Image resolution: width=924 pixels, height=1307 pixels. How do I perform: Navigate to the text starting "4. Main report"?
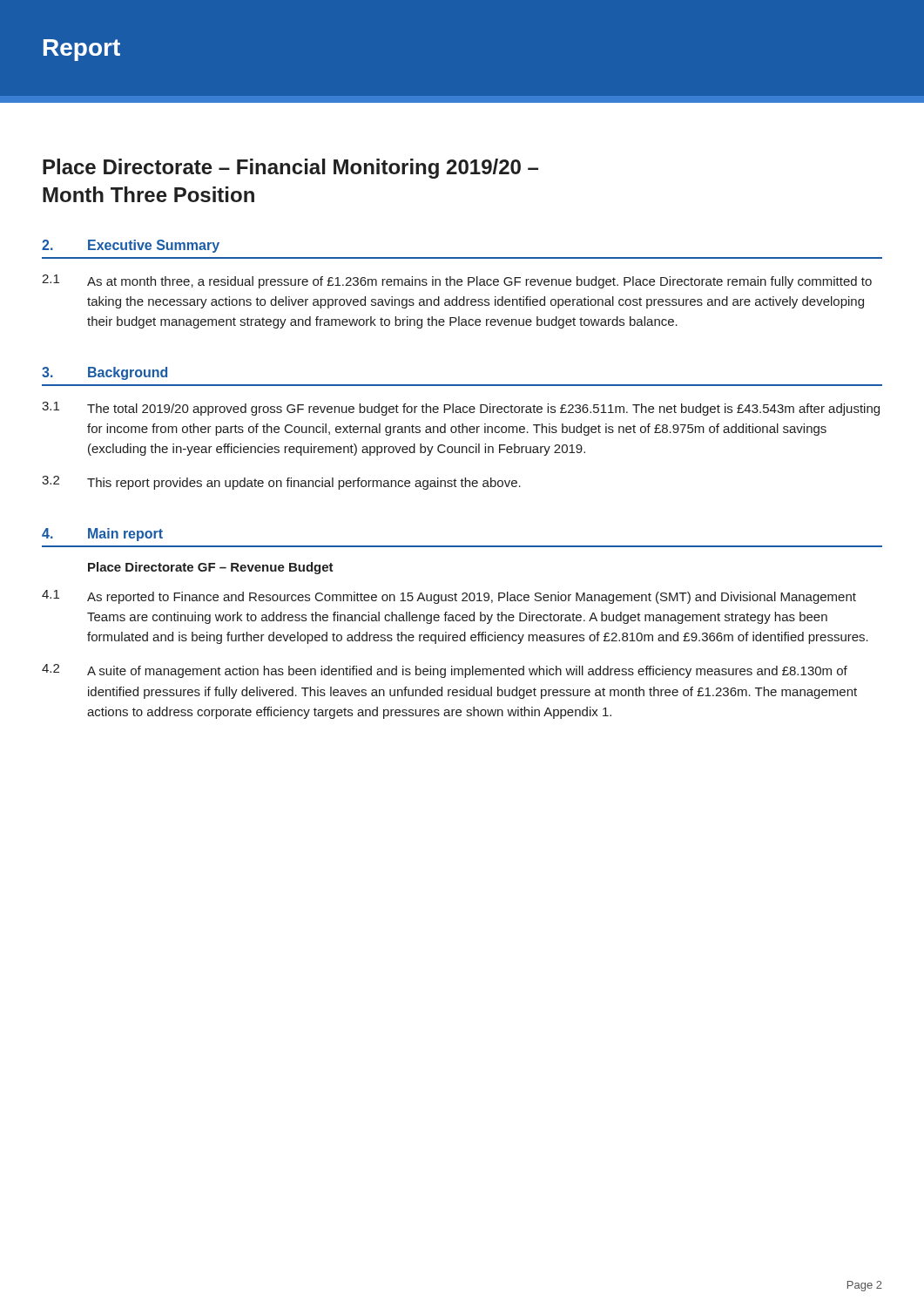tap(102, 534)
